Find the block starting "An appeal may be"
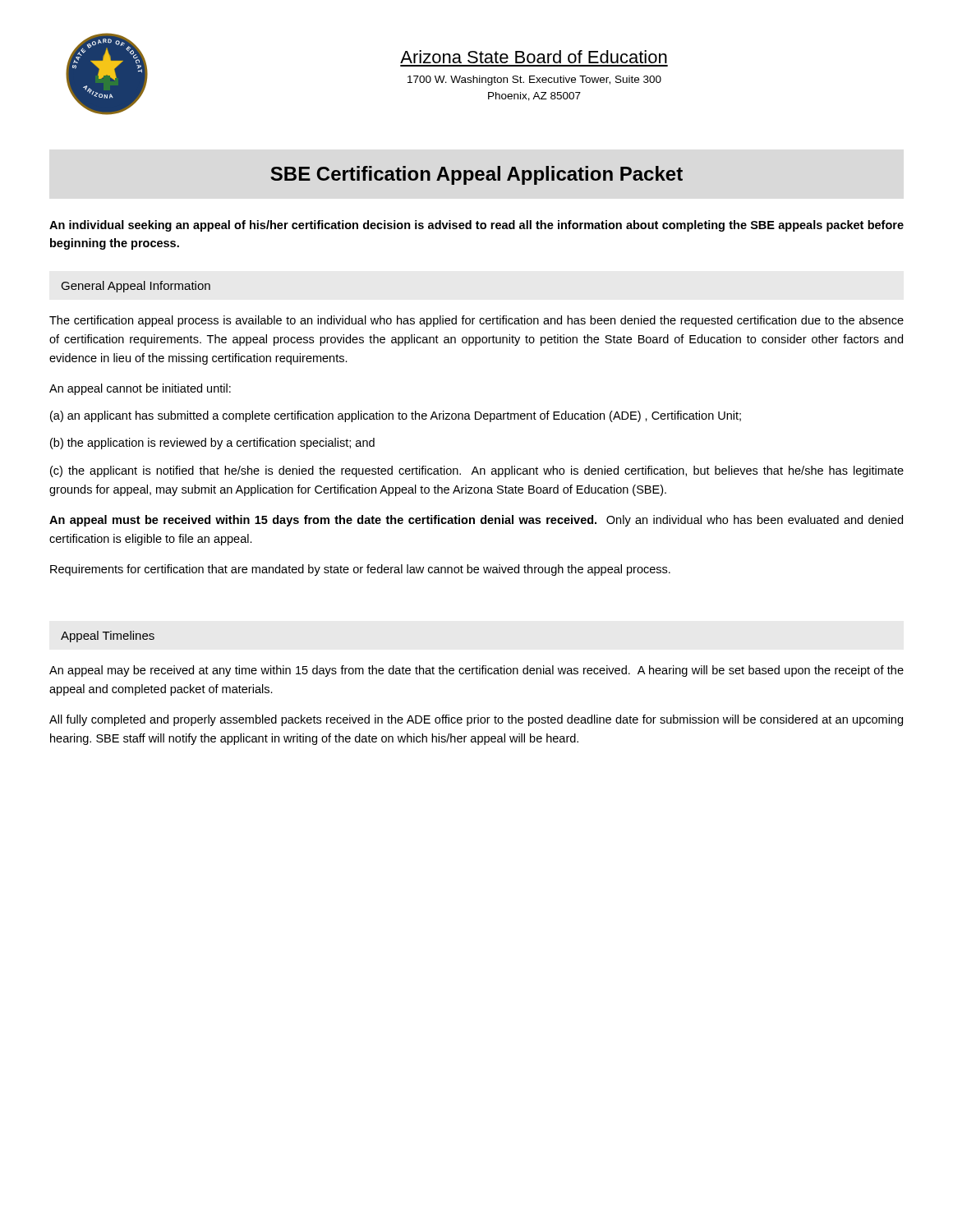The image size is (953, 1232). [x=476, y=679]
